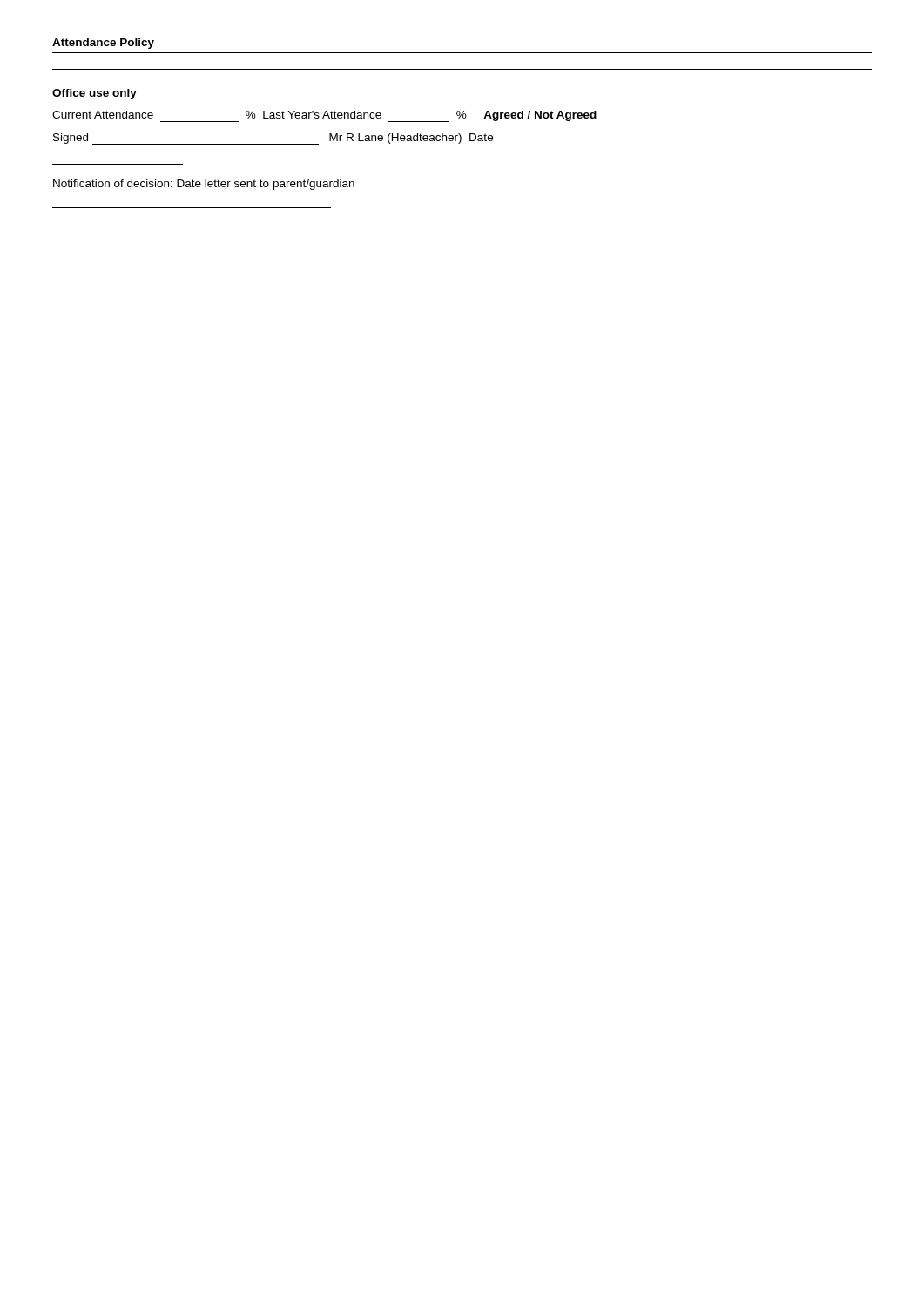This screenshot has height=1307, width=924.
Task: Navigate to the element starting "Signed Mr R Lane (Headteacher) Date"
Action: [x=273, y=138]
